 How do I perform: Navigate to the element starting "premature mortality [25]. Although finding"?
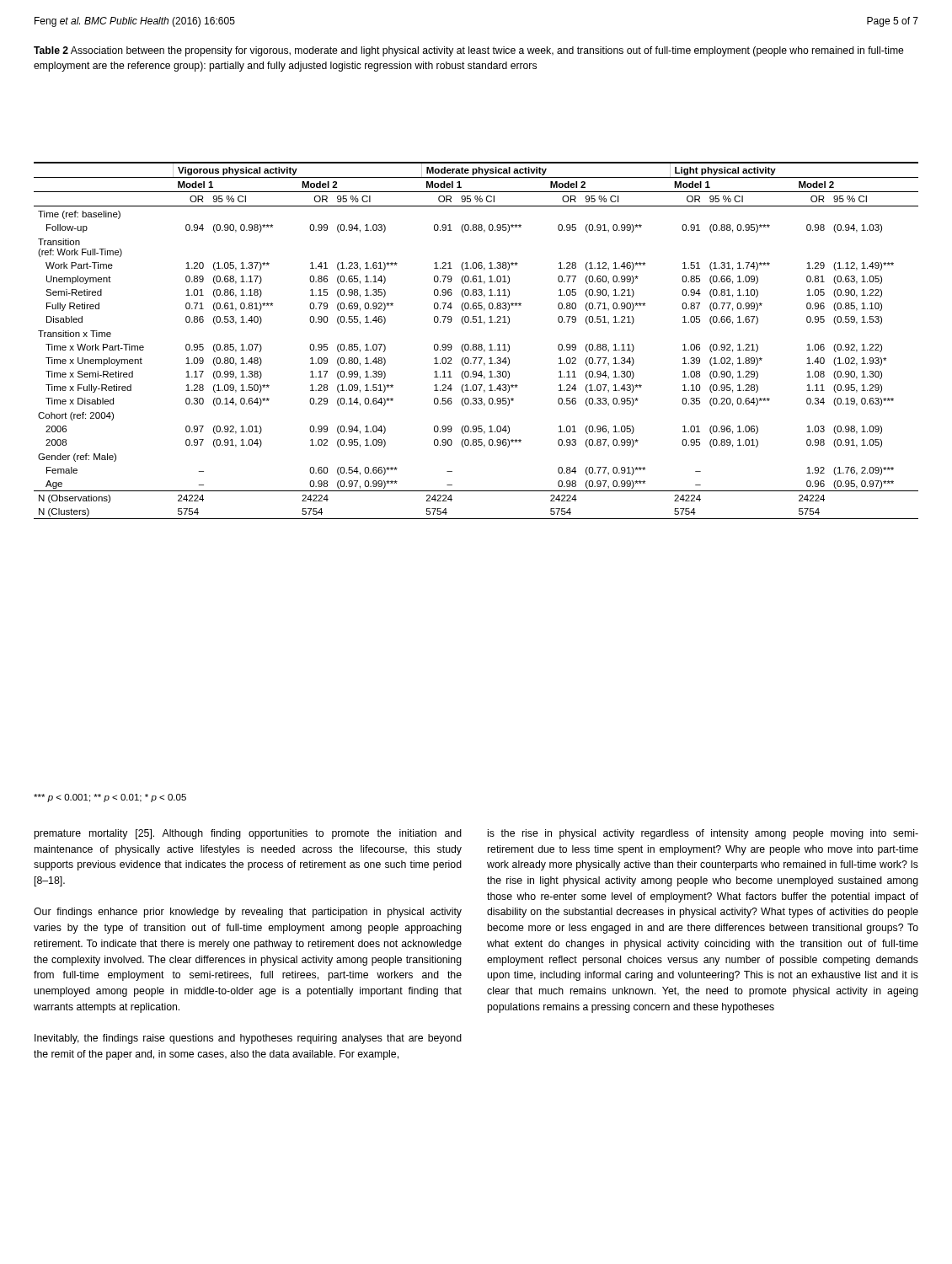(248, 944)
